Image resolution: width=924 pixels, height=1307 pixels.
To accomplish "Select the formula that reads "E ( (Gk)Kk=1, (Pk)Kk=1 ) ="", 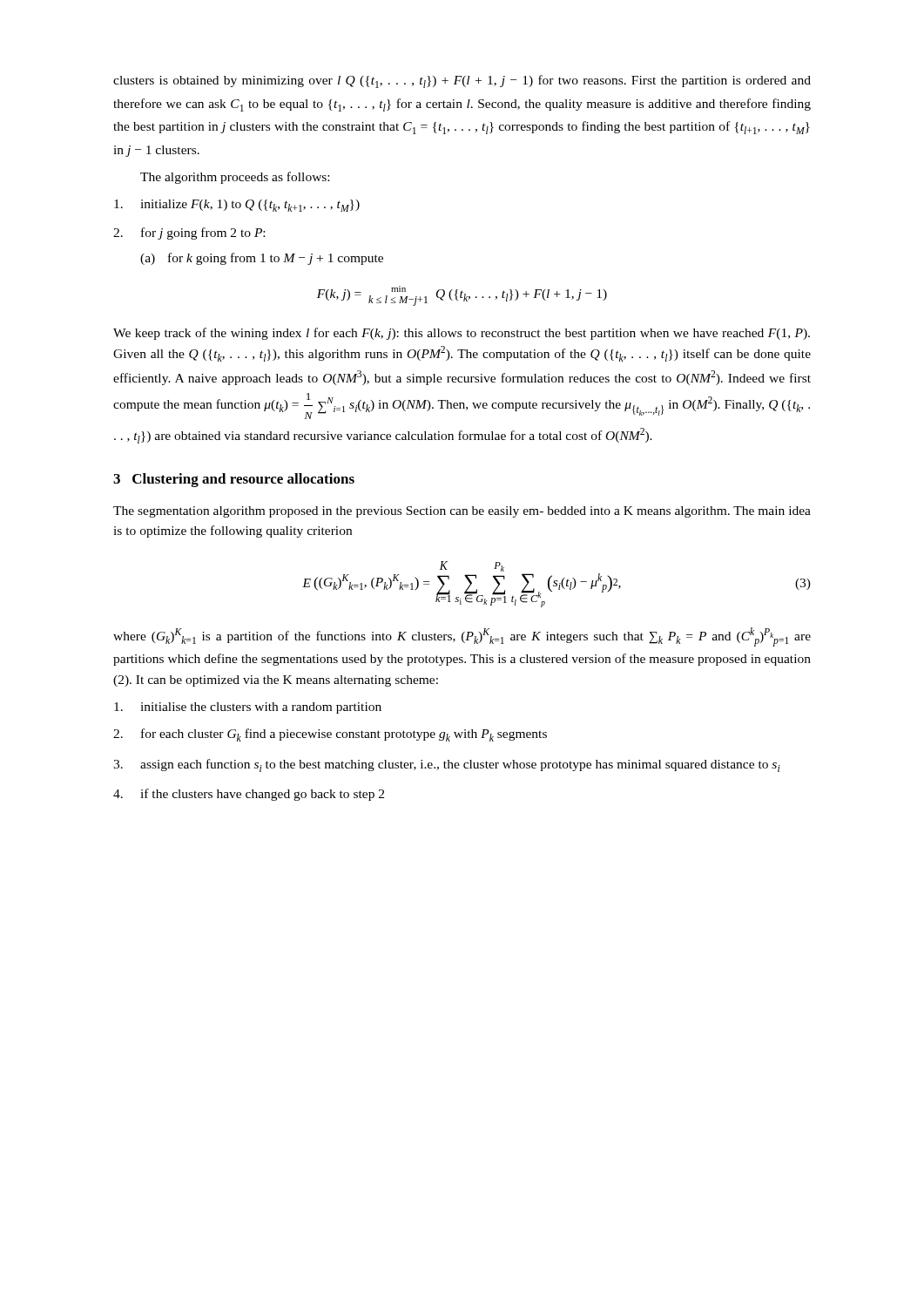I will pos(462,583).
